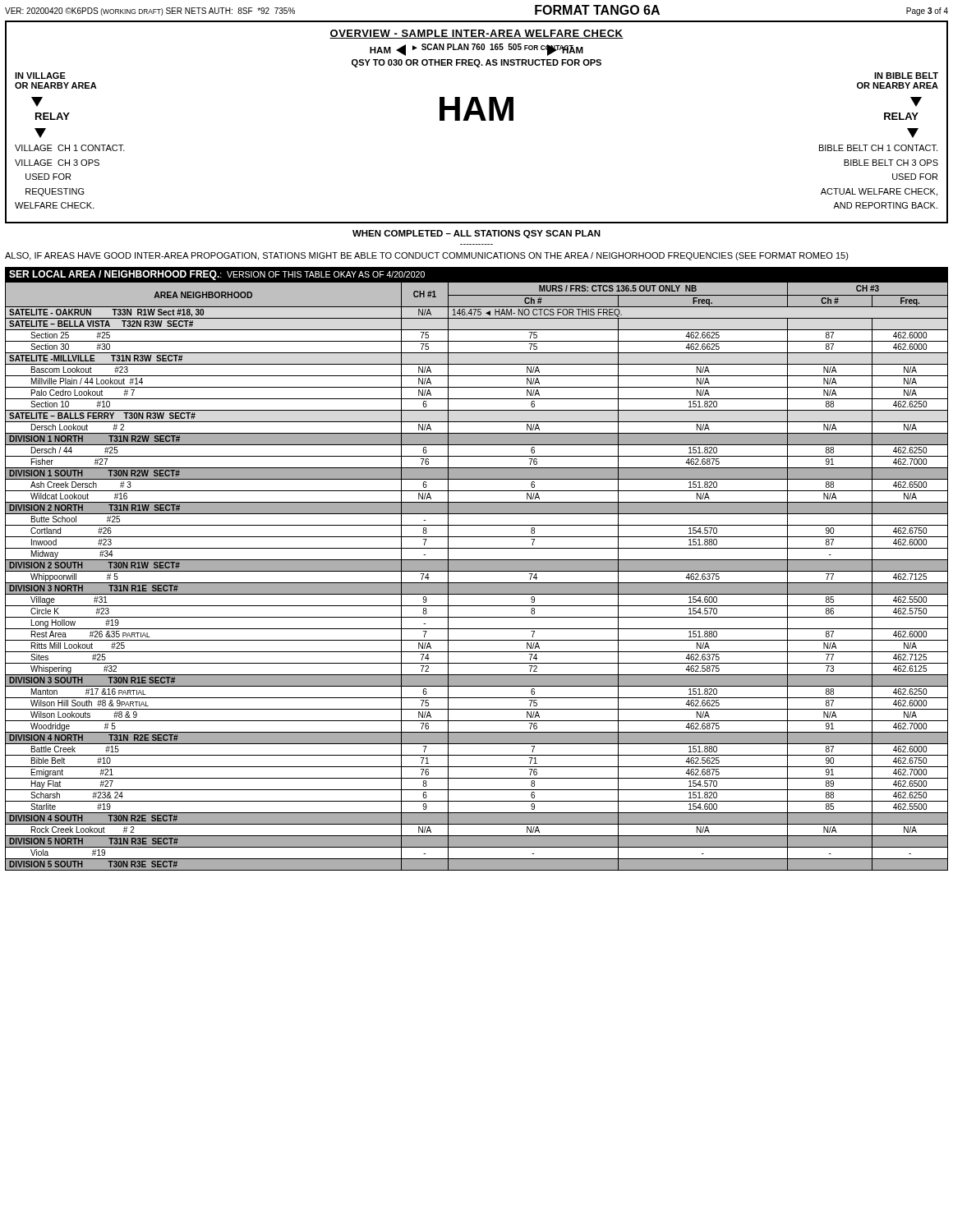The width and height of the screenshot is (953, 1232).
Task: Click where it says "WHEN COMPLETED – ALL STATIONS QSY SCAN PLAN"
Action: [476, 233]
